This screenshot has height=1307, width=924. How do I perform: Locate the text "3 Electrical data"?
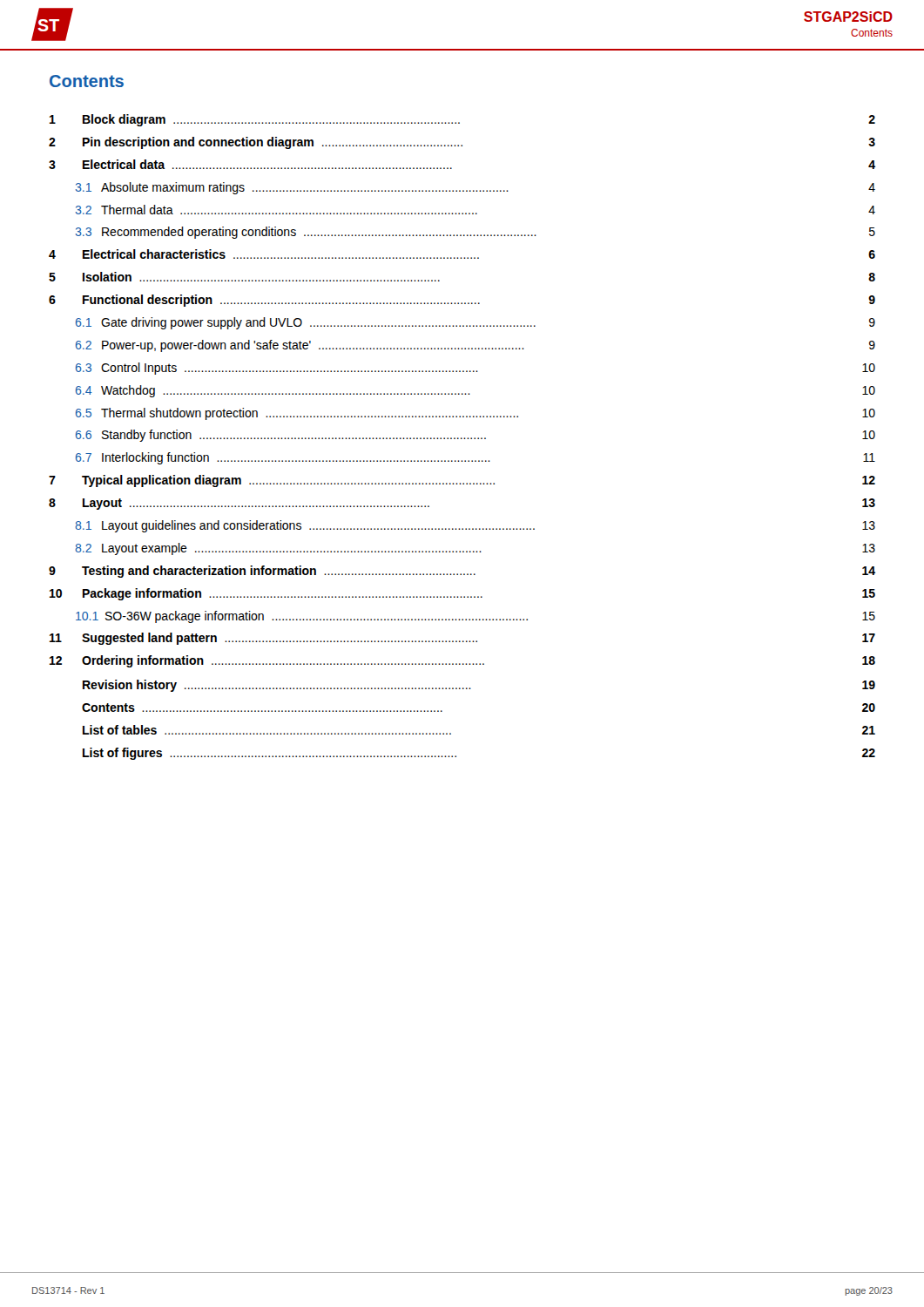462,165
